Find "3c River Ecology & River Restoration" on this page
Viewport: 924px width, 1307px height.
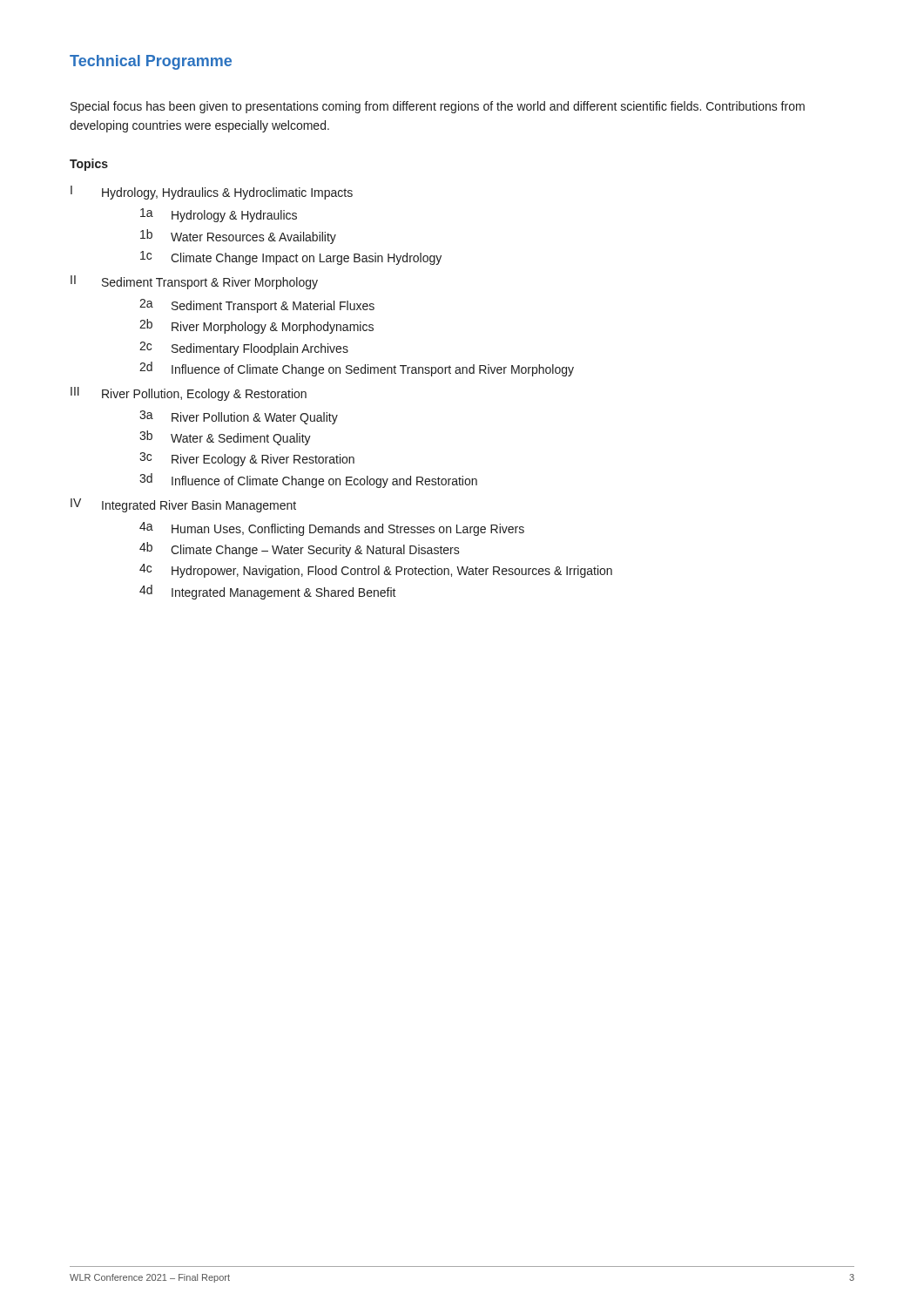[247, 460]
